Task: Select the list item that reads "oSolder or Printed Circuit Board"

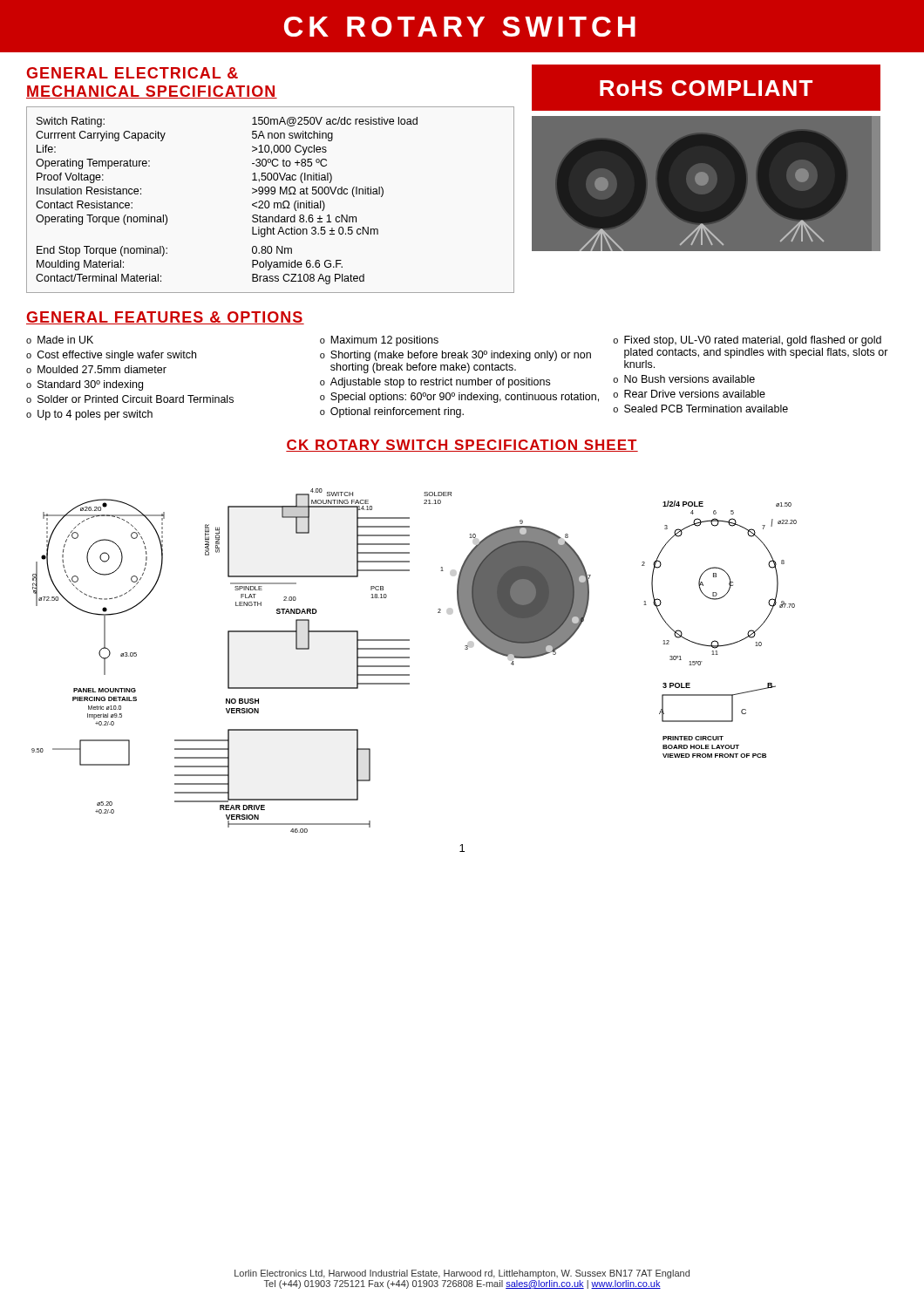Action: [x=130, y=399]
